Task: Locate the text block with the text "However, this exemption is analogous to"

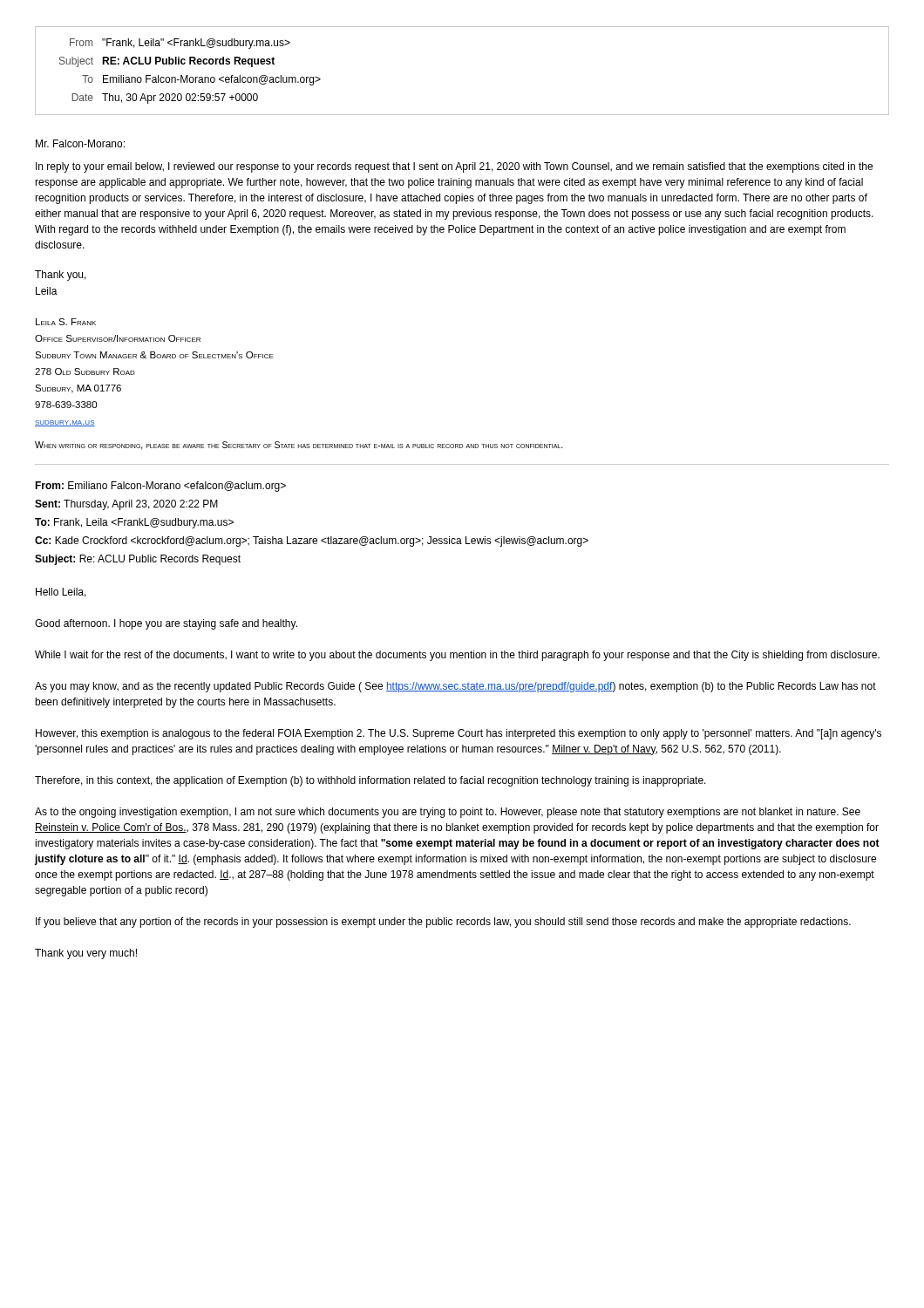Action: (x=458, y=741)
